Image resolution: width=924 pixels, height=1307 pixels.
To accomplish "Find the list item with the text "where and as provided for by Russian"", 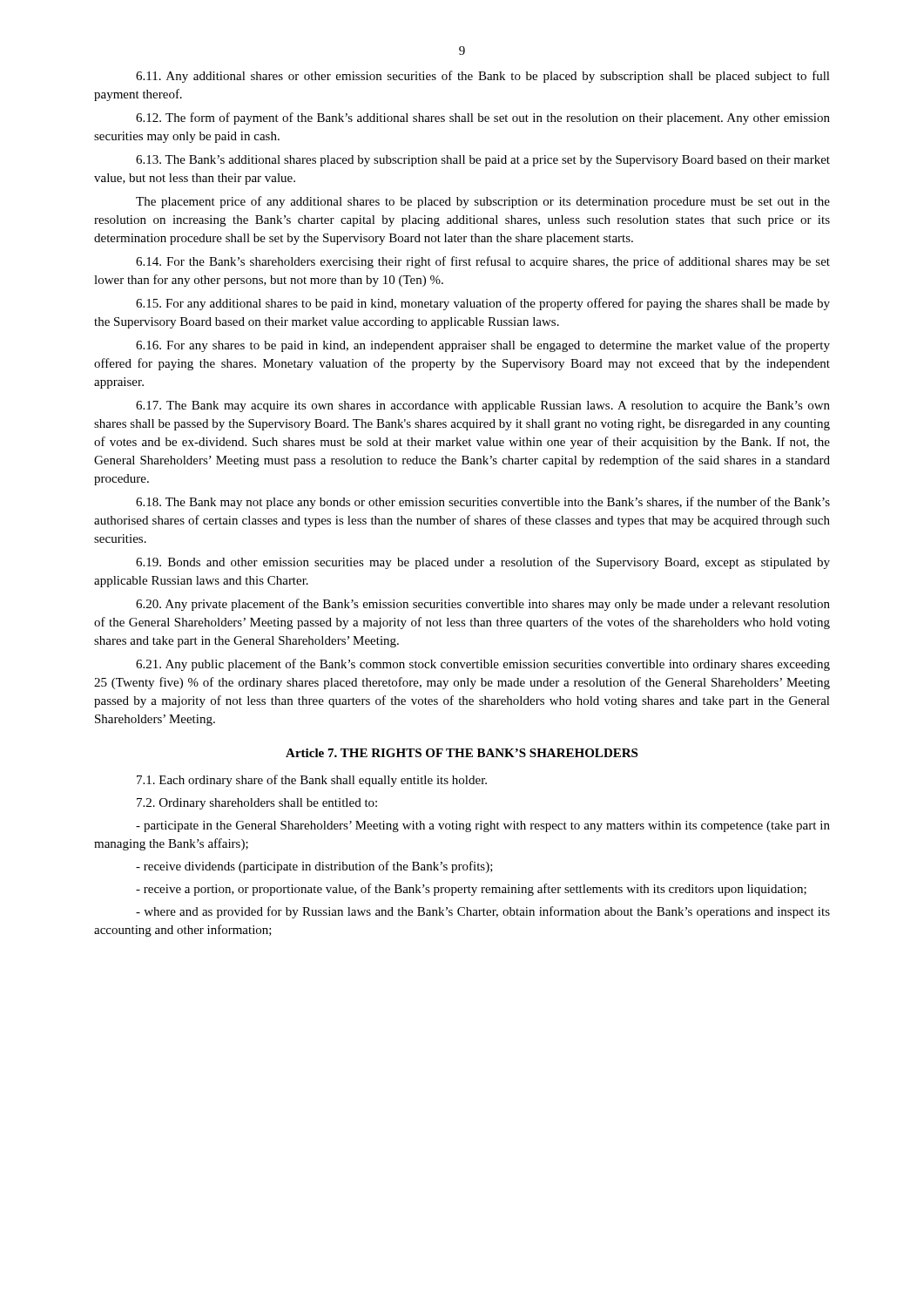I will pyautogui.click(x=462, y=921).
